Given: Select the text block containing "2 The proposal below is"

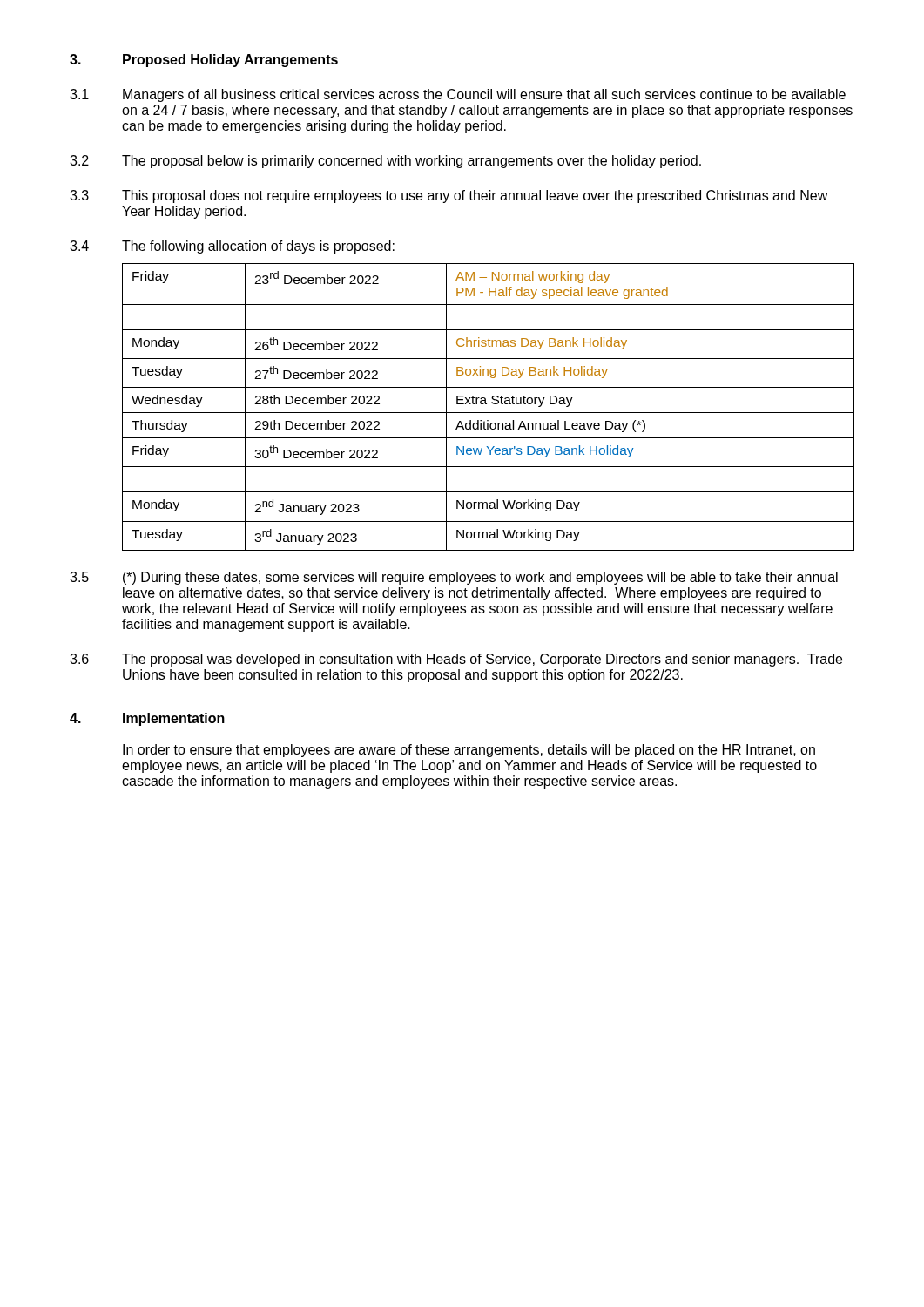Looking at the screenshot, I should tap(462, 161).
